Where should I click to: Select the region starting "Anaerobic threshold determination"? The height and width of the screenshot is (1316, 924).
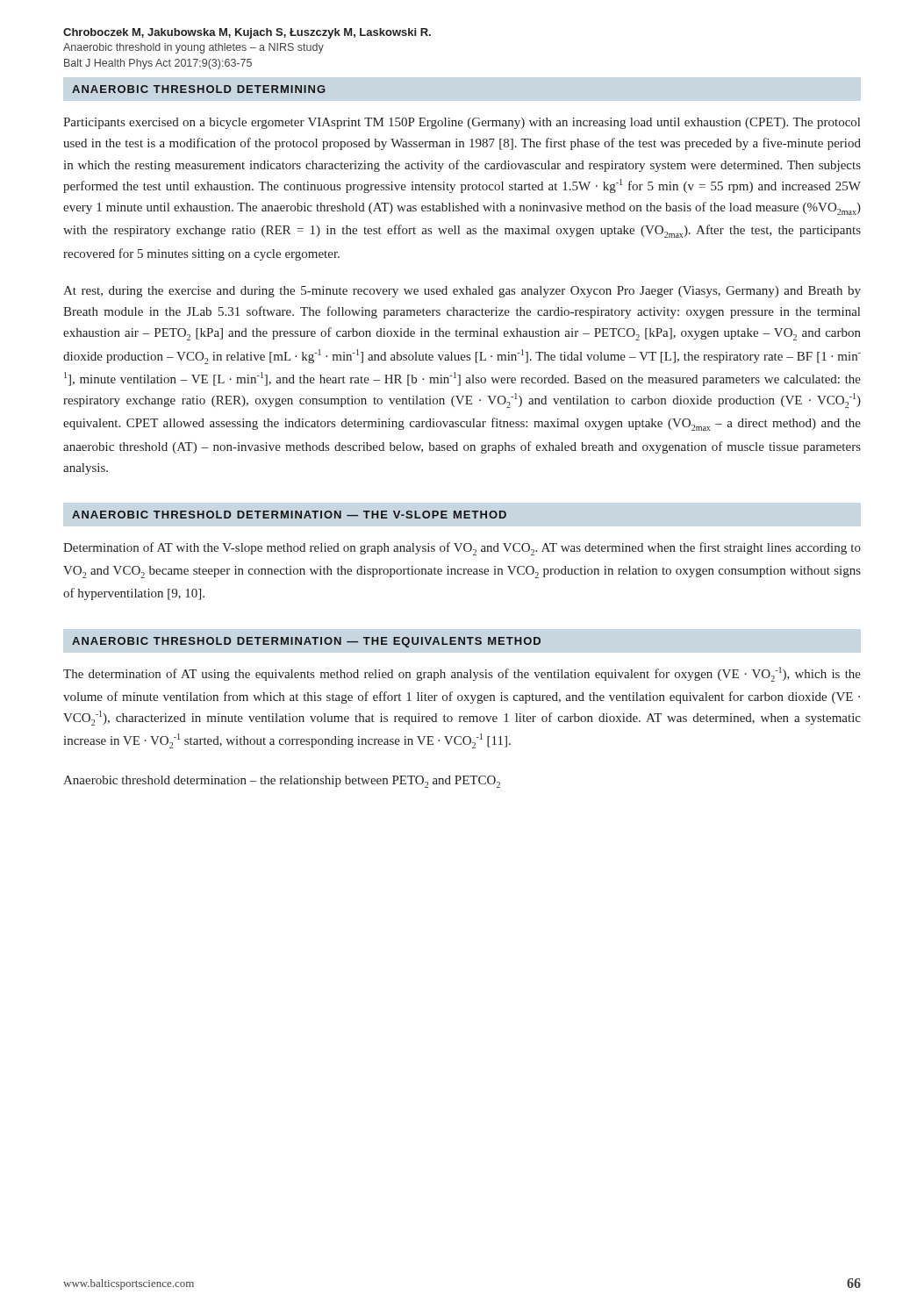coord(282,781)
